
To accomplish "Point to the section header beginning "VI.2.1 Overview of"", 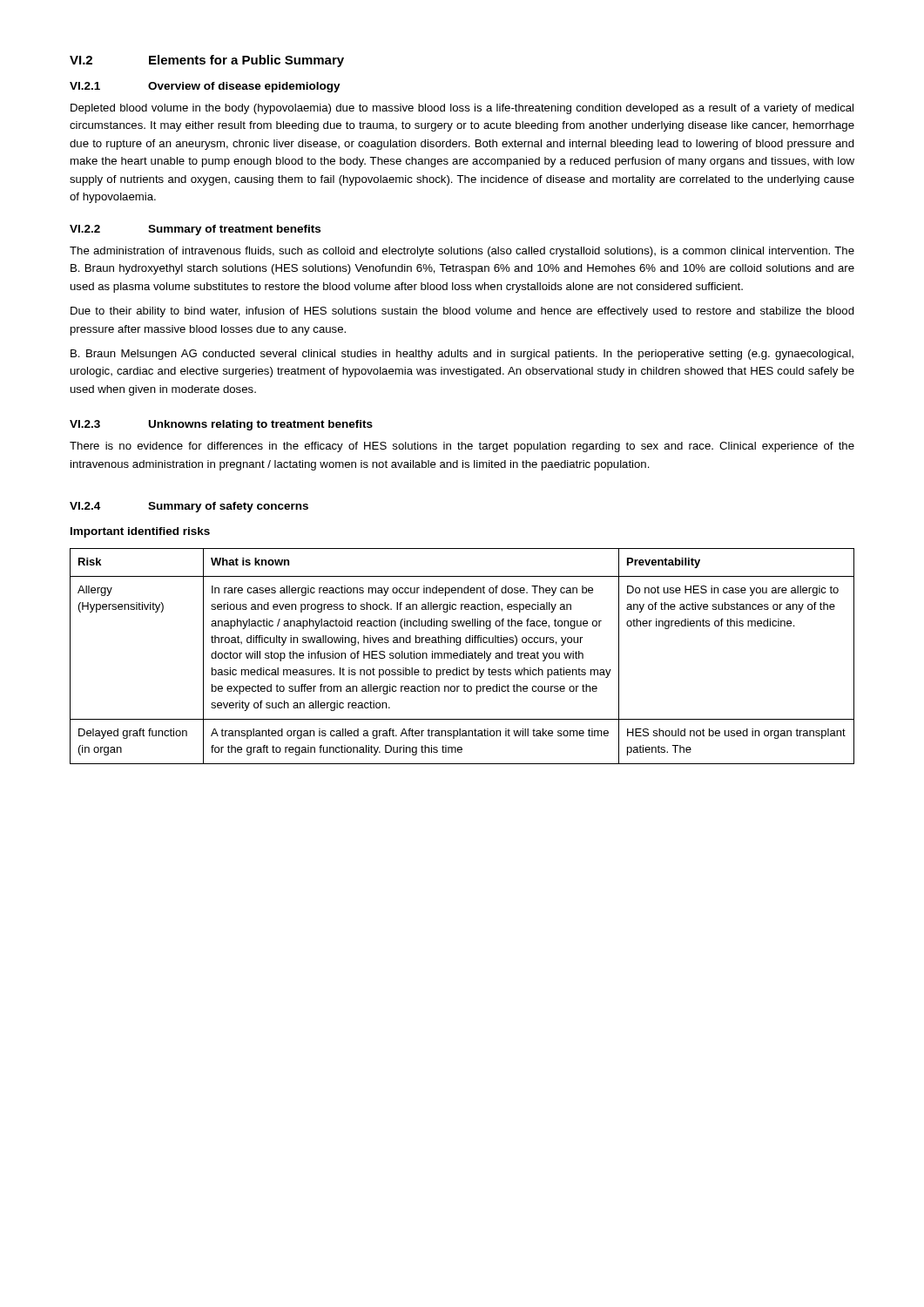I will 205,86.
